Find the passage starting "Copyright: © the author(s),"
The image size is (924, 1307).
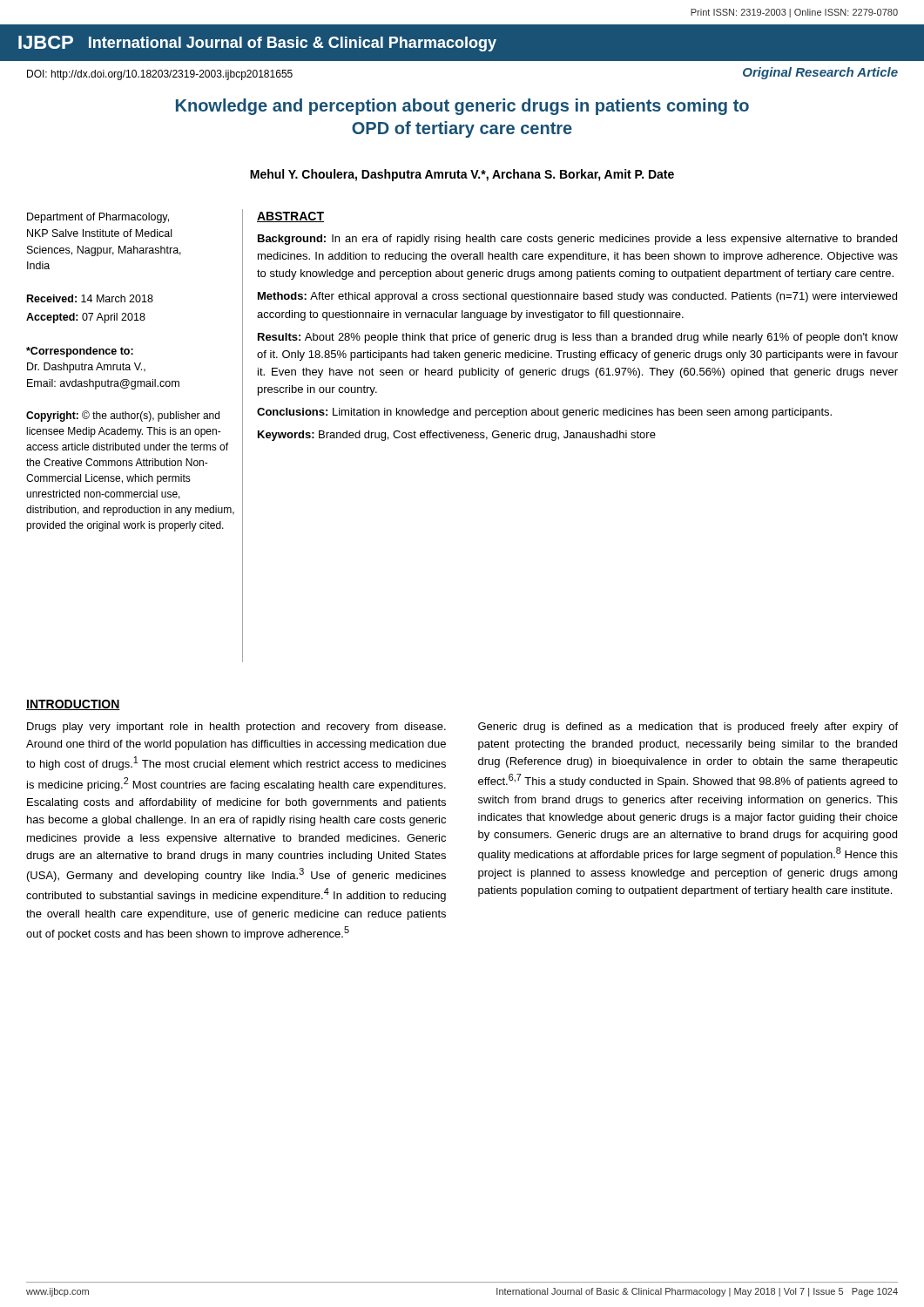(130, 470)
